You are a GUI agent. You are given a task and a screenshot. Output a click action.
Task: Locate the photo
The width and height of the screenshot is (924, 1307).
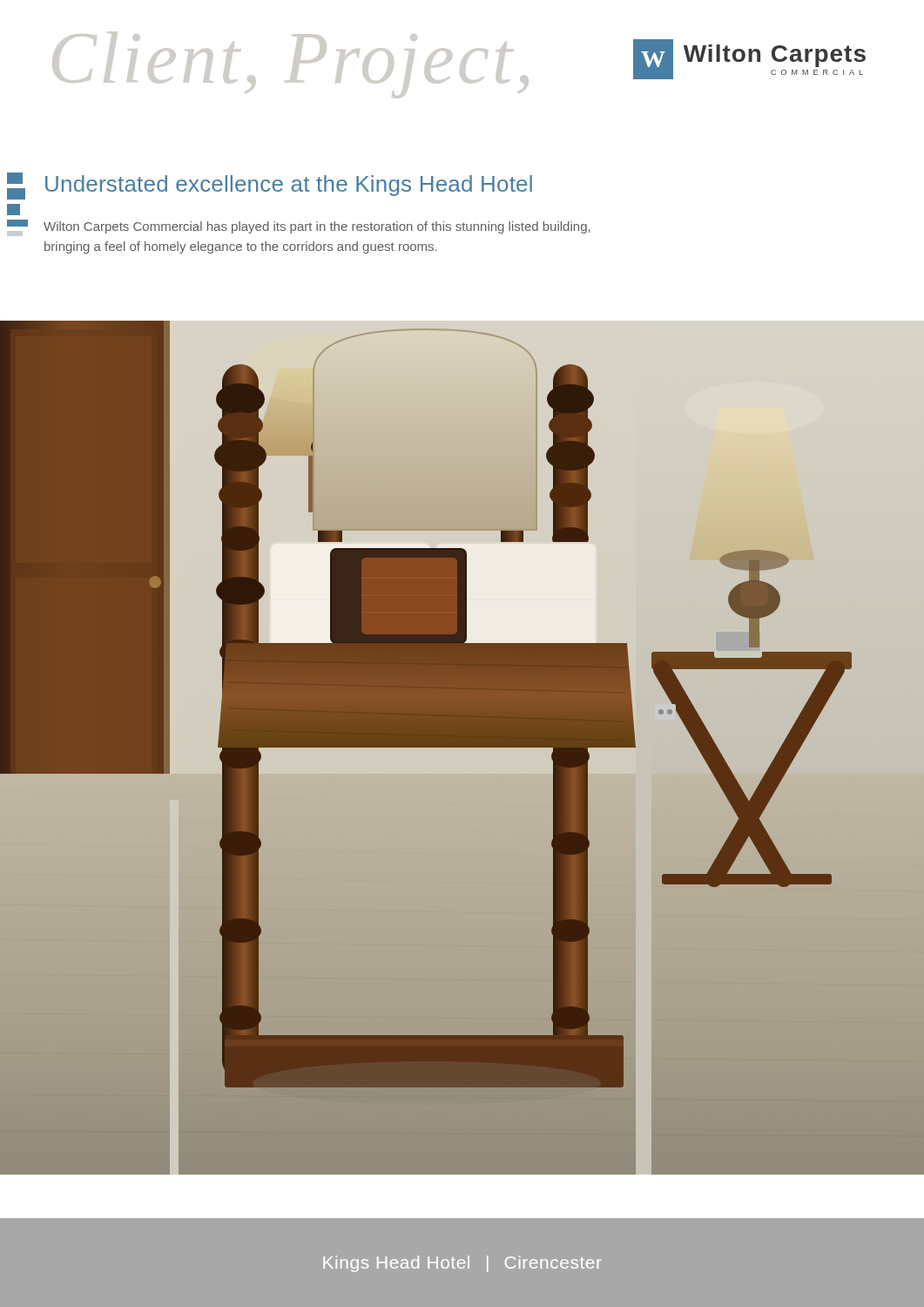[x=462, y=748]
